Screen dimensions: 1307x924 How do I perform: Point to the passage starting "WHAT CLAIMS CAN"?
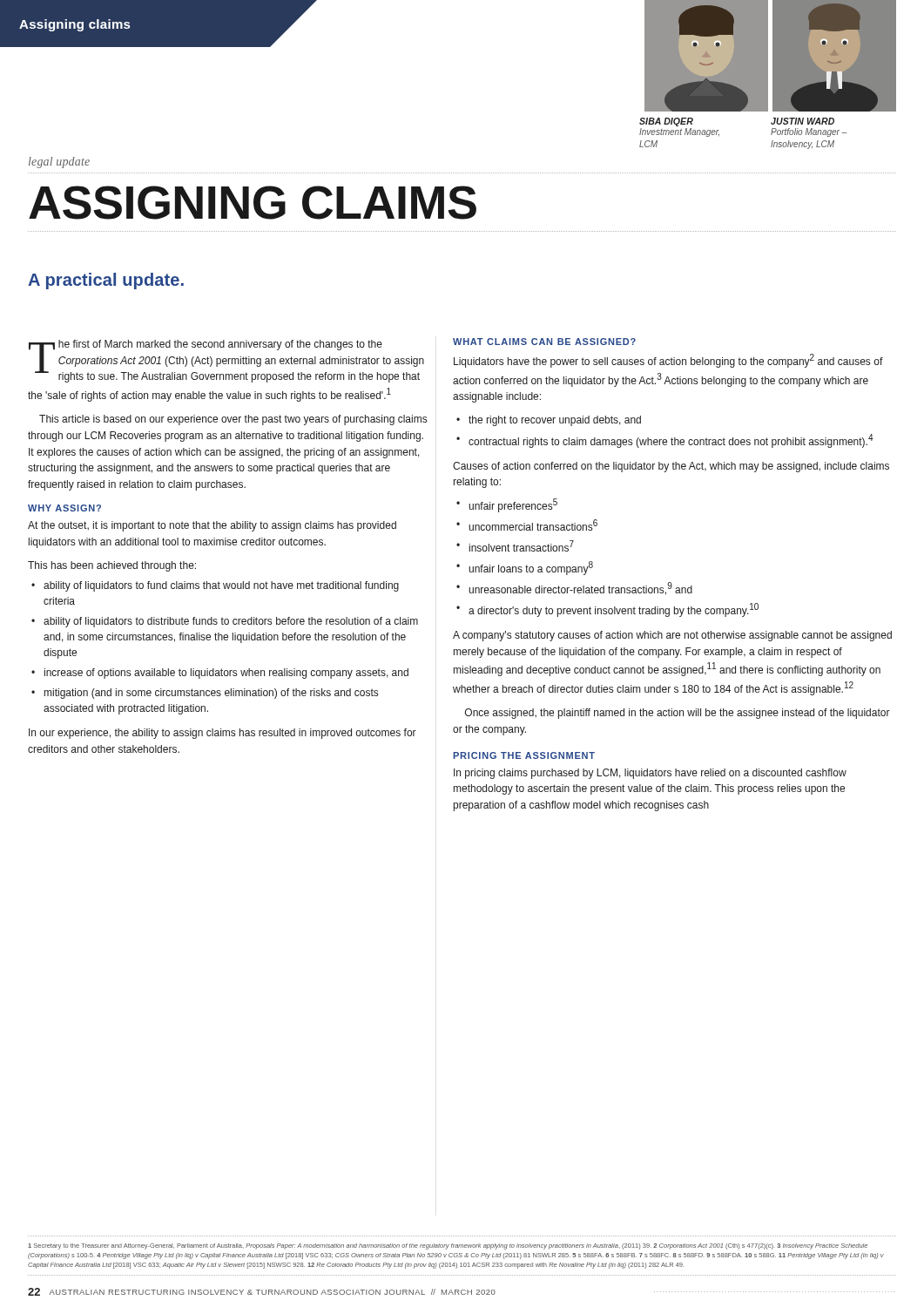[545, 342]
